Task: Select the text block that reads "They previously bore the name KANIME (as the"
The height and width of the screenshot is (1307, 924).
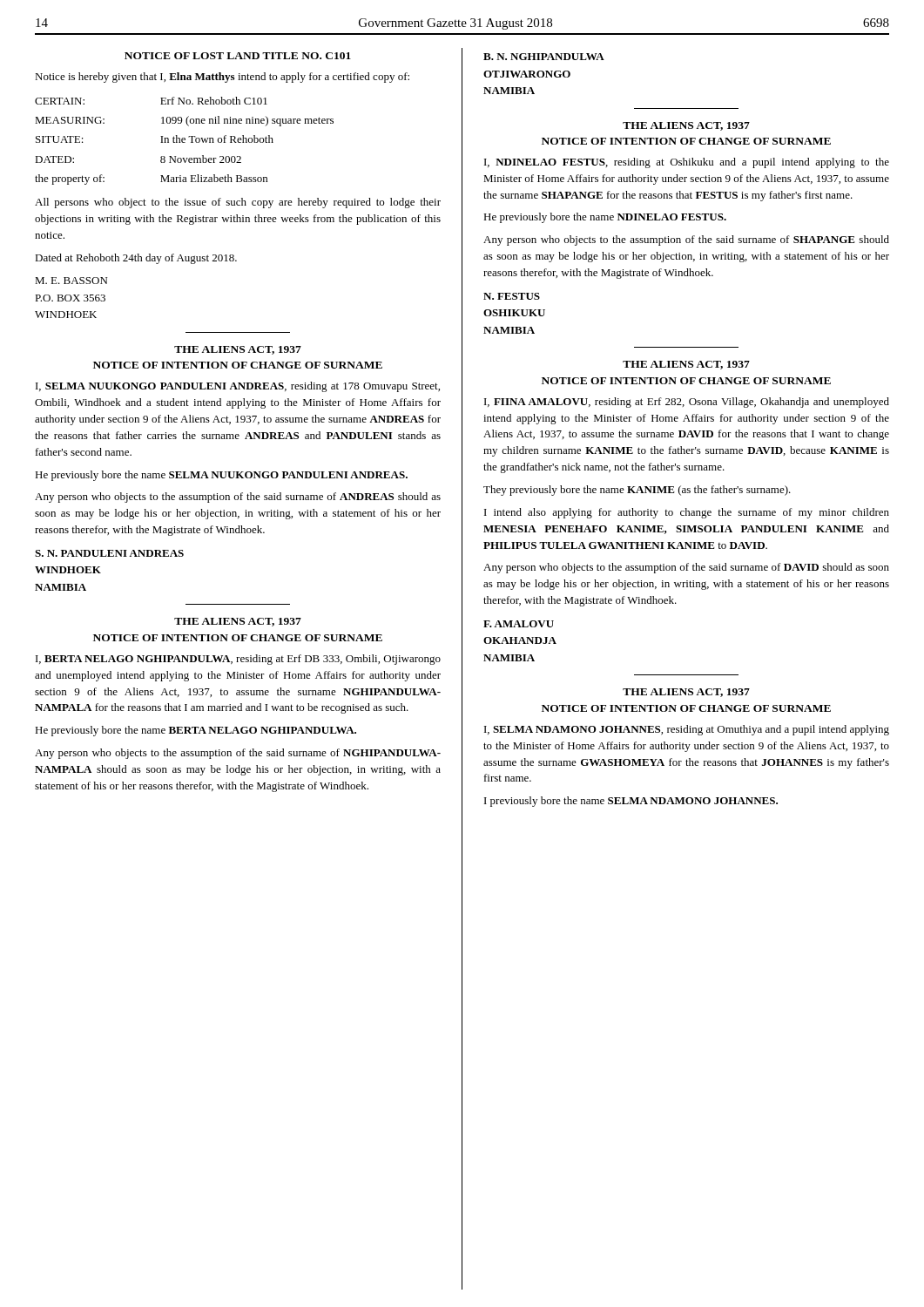Action: click(637, 489)
